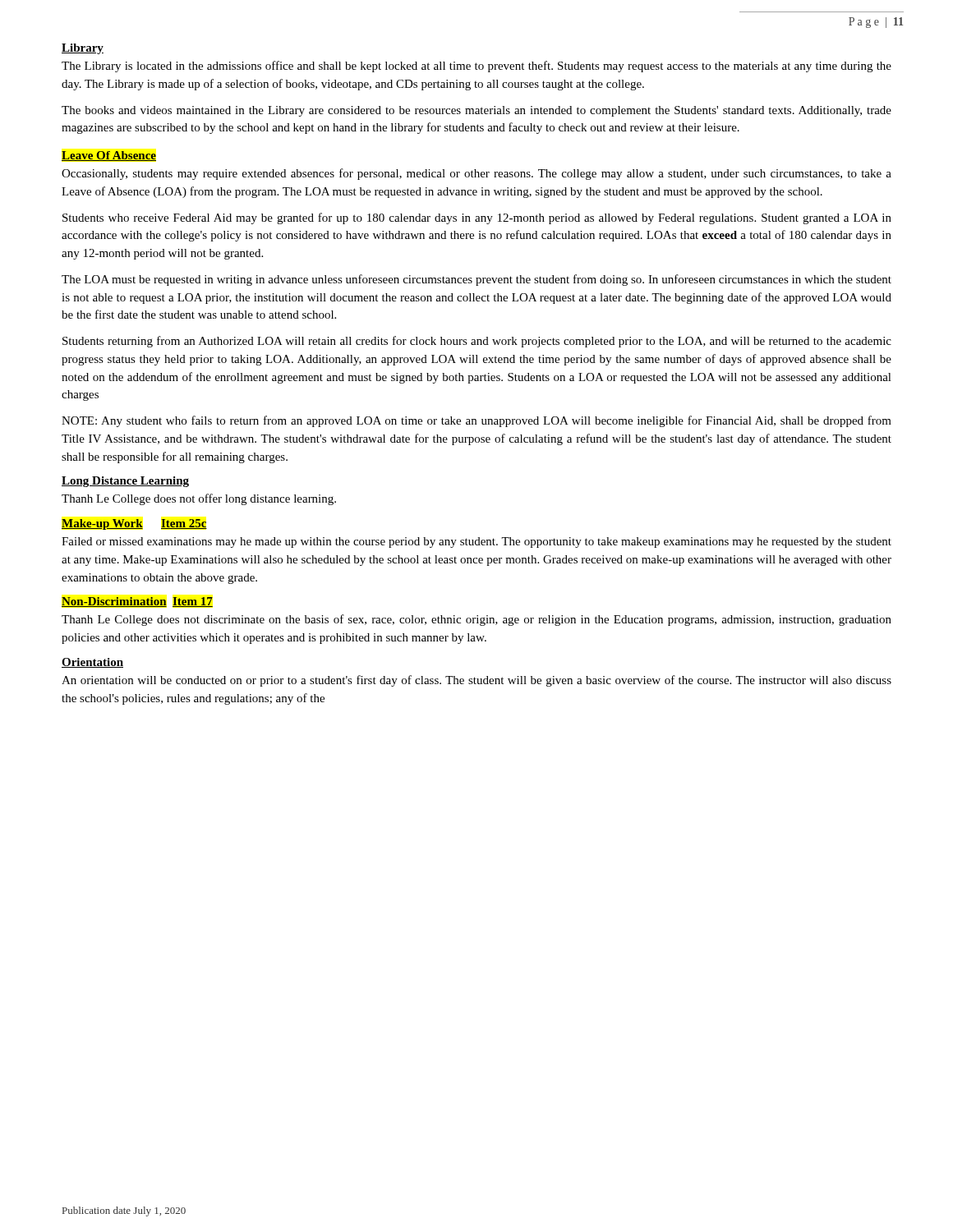Click on the text block that says "Students returning from an Authorized"
The image size is (953, 1232).
click(x=476, y=368)
